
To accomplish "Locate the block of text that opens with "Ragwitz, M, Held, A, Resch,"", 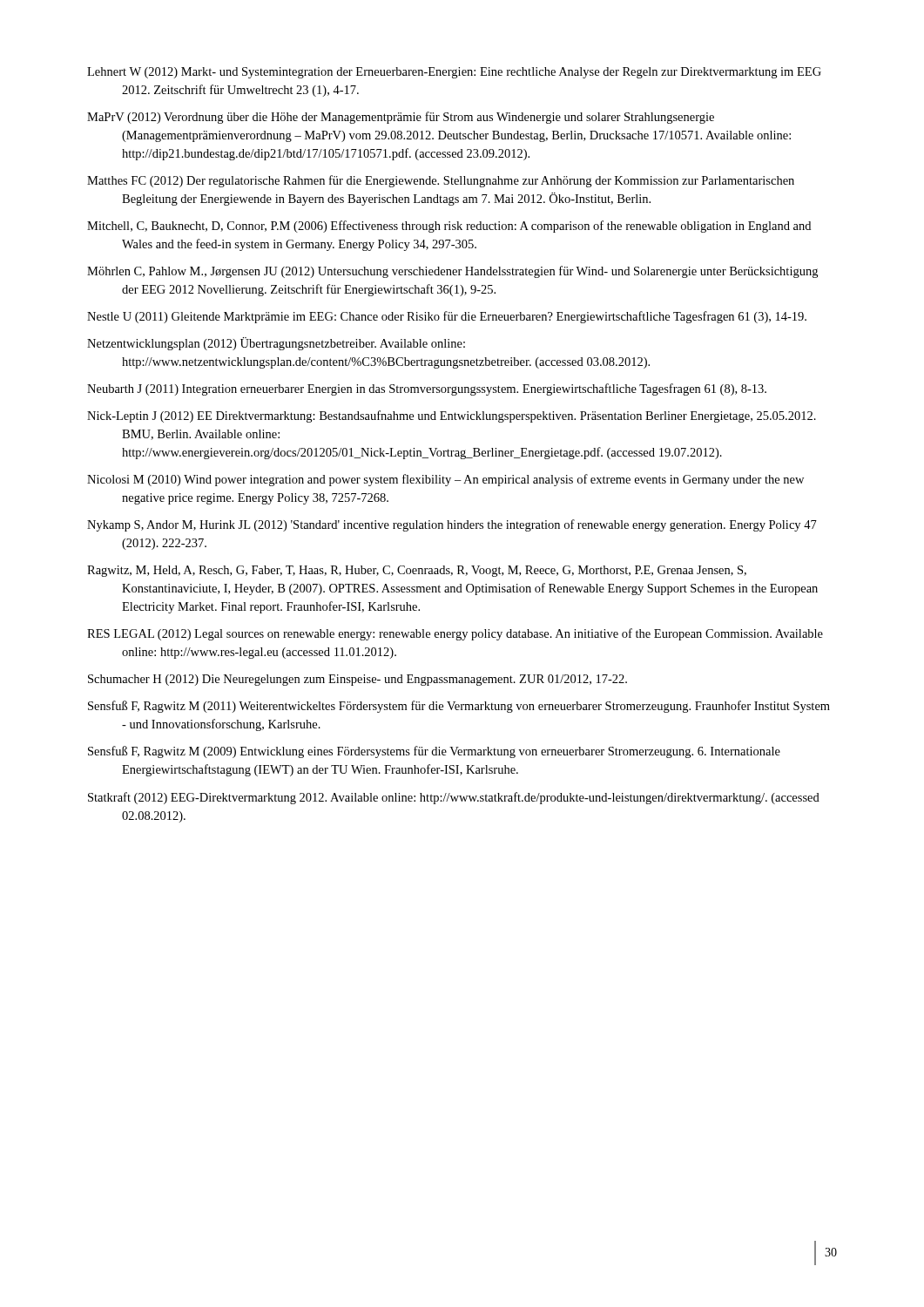I will (453, 588).
